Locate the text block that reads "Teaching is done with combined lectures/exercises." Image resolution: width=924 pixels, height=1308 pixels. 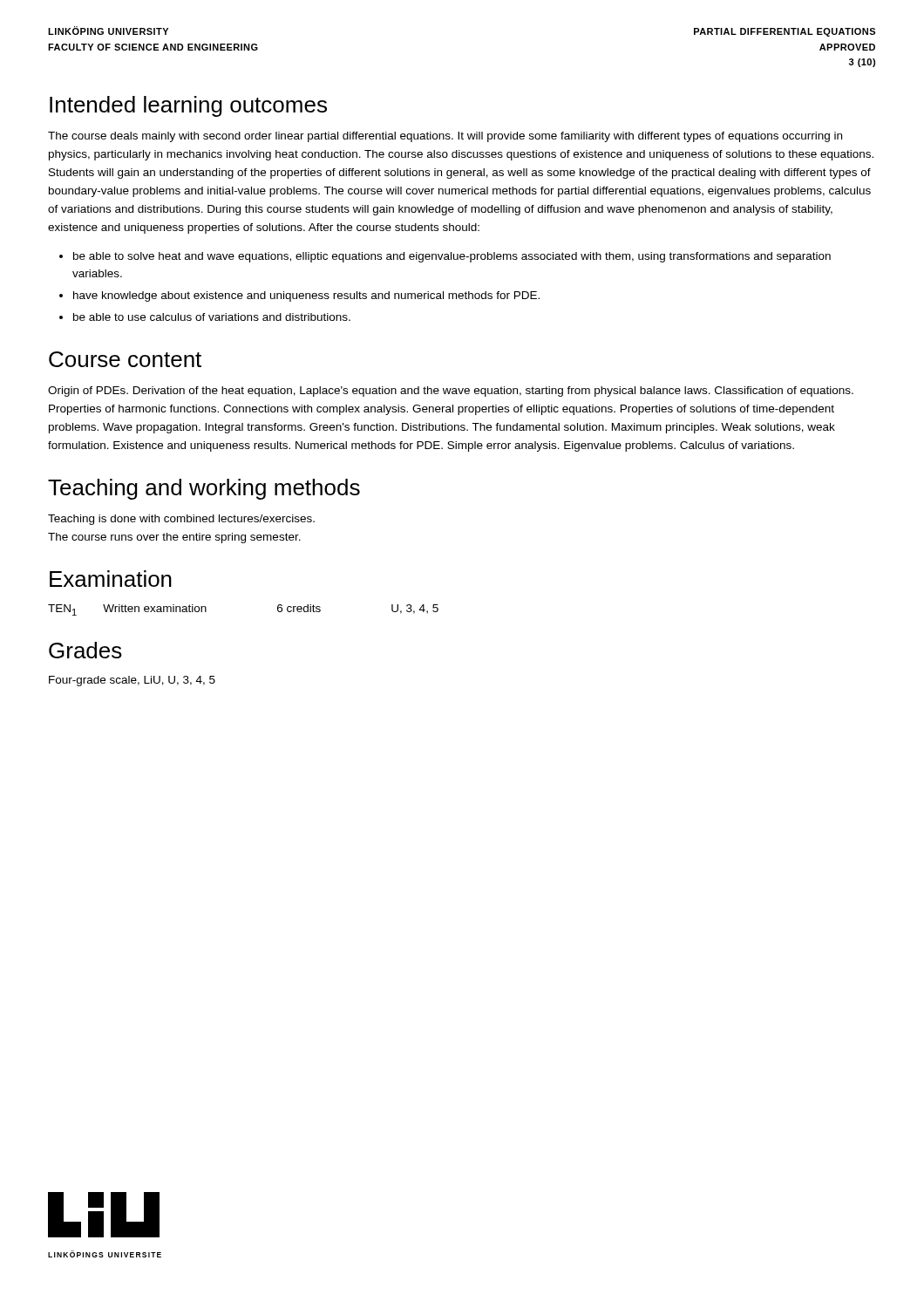(x=182, y=527)
